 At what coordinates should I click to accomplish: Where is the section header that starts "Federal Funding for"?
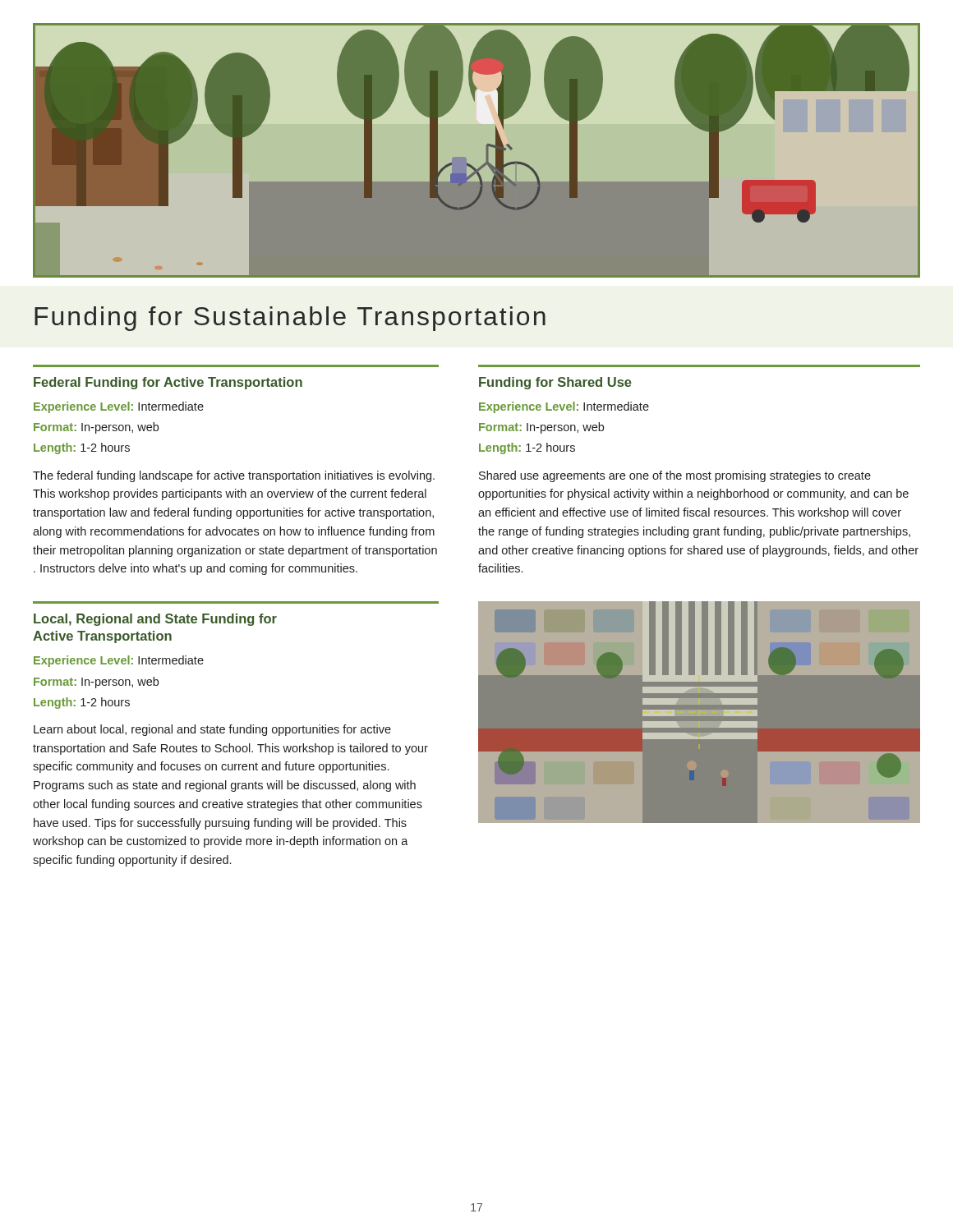[236, 377]
